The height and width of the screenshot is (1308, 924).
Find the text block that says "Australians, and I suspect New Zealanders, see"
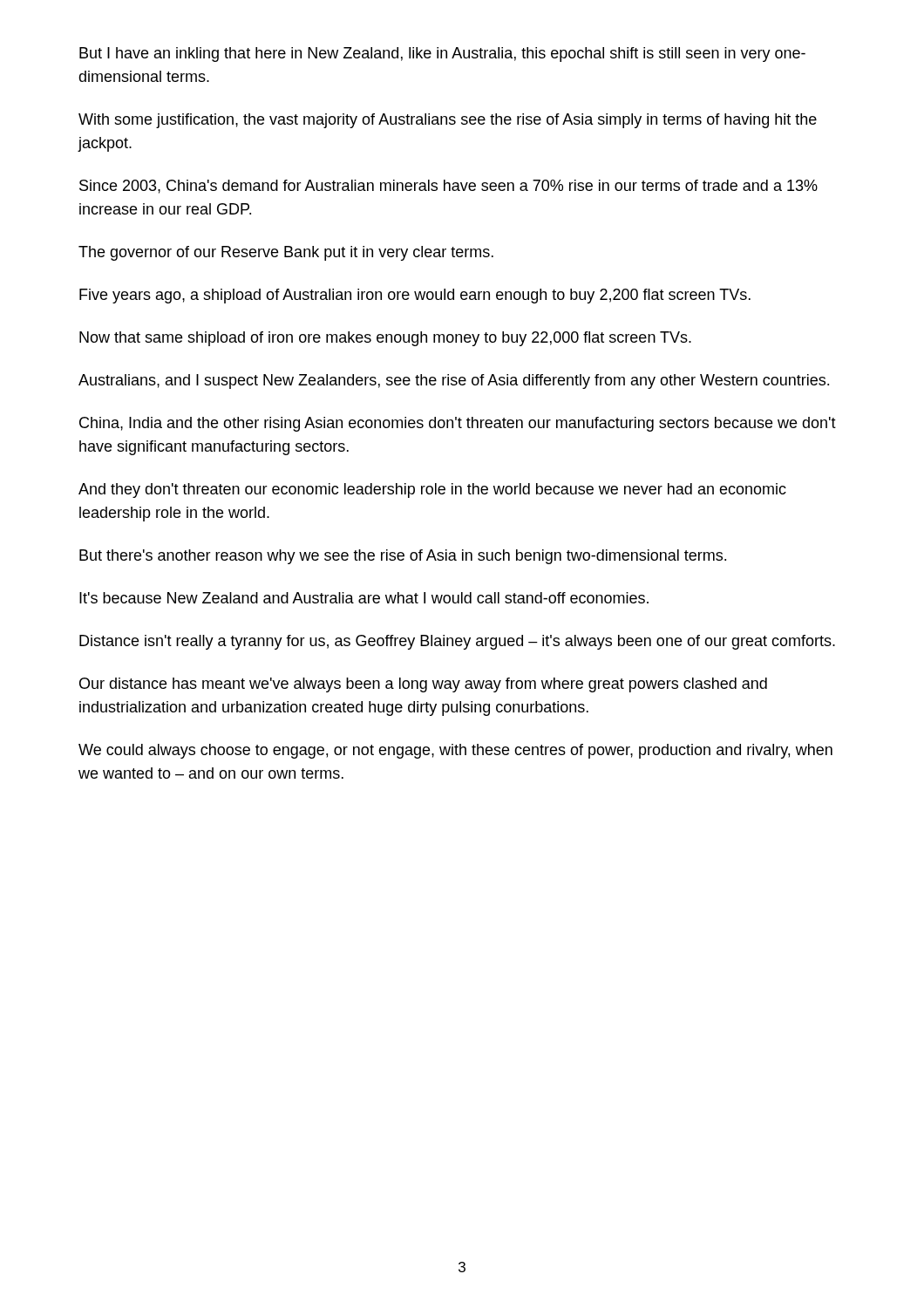454,380
